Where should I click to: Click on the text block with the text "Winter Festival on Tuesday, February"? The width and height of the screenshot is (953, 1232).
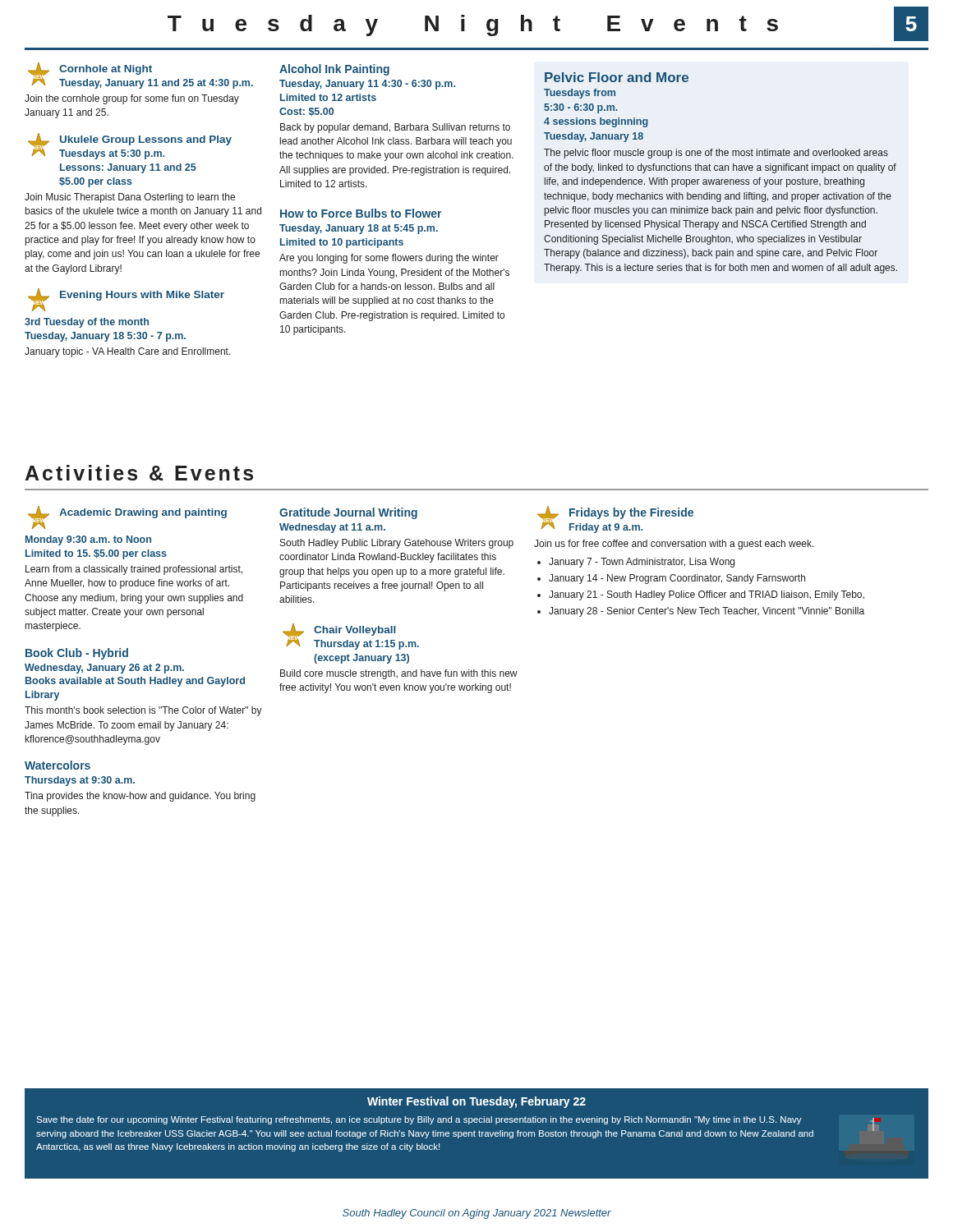(476, 1132)
